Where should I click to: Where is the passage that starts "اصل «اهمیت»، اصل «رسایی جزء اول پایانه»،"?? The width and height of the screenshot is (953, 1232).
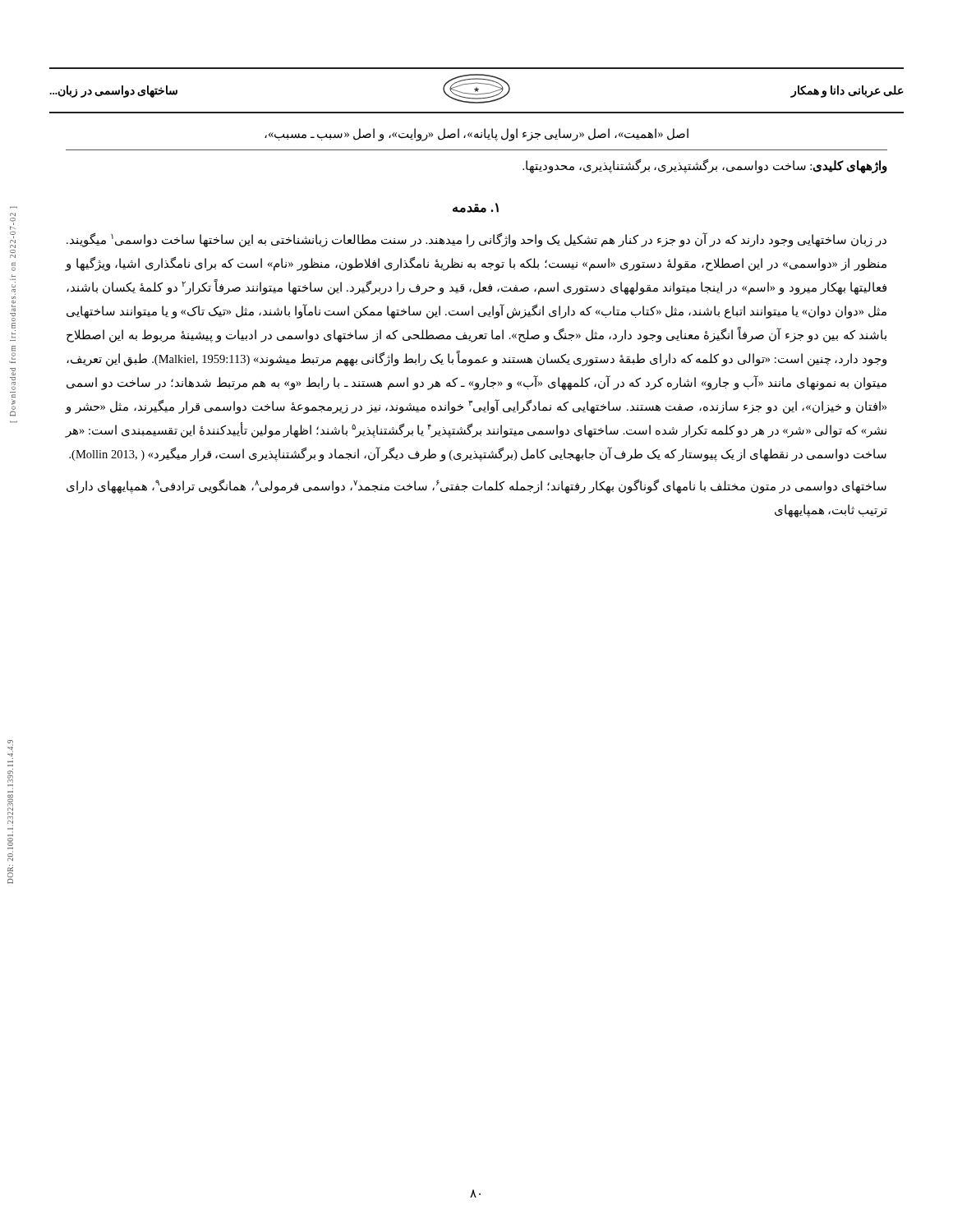point(476,134)
